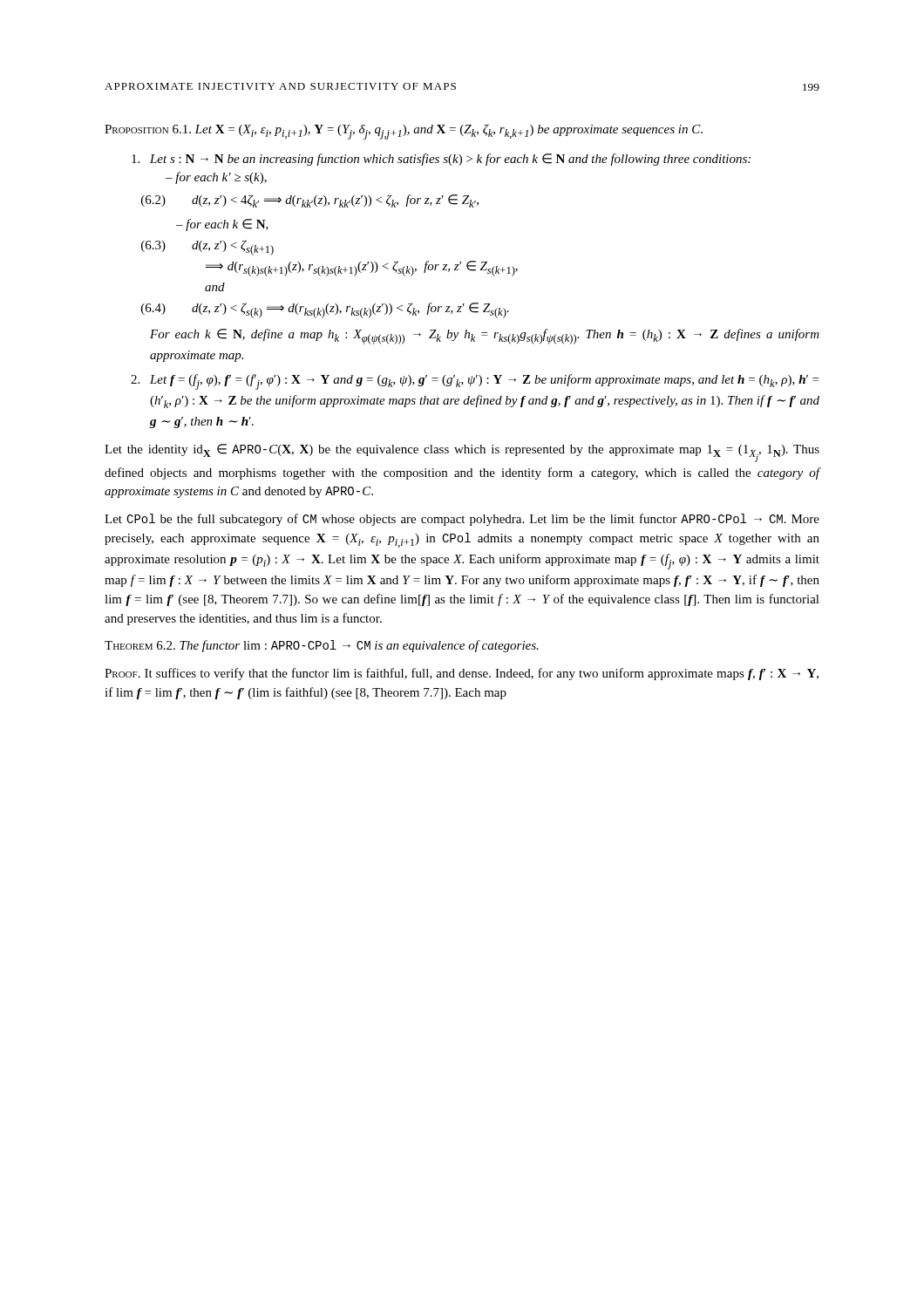
Task: Click on the element starting "Proposition 6.1. Let X = (Xi,"
Action: click(x=462, y=130)
